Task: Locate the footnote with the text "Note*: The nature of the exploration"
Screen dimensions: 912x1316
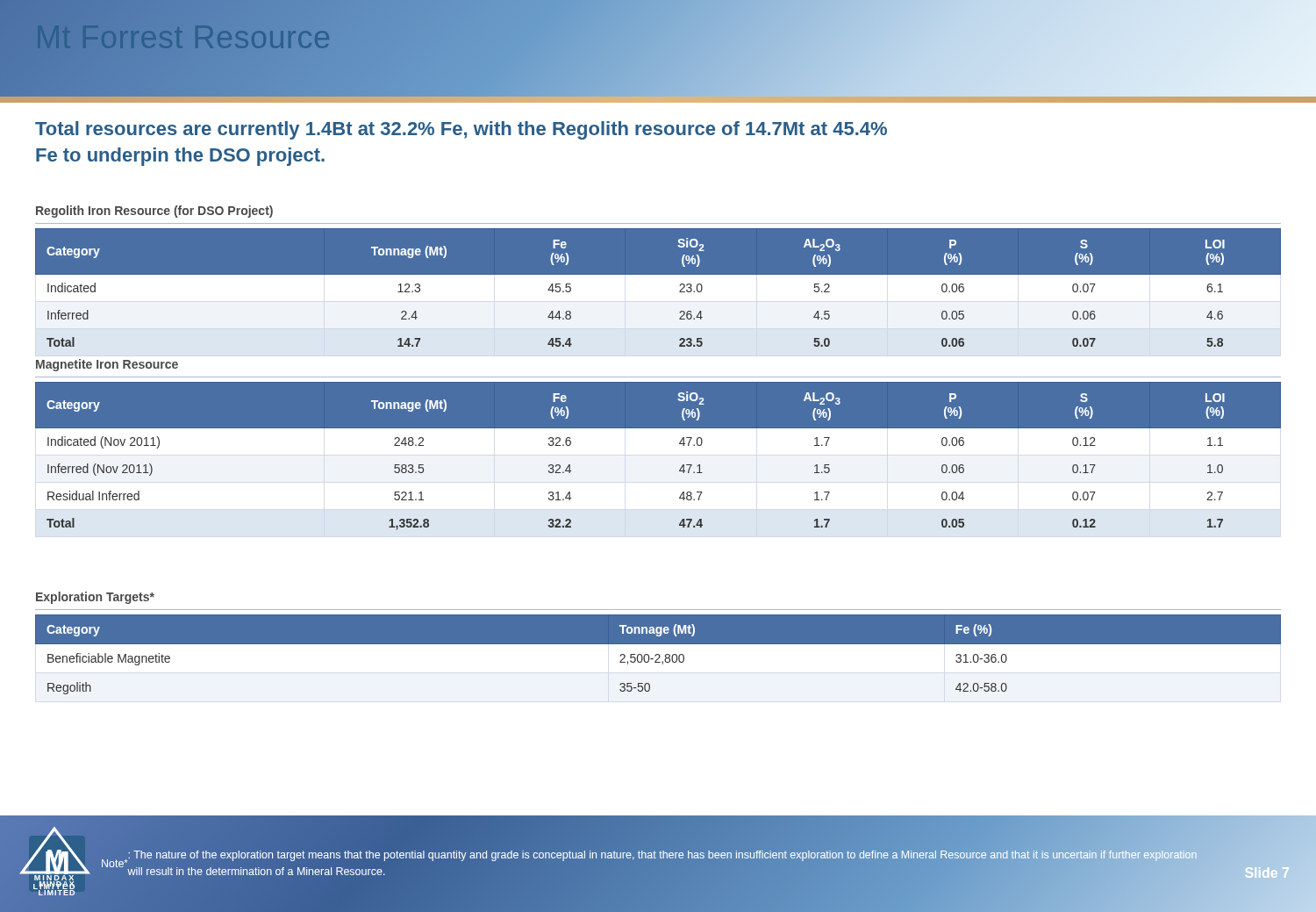Action: (649, 863)
